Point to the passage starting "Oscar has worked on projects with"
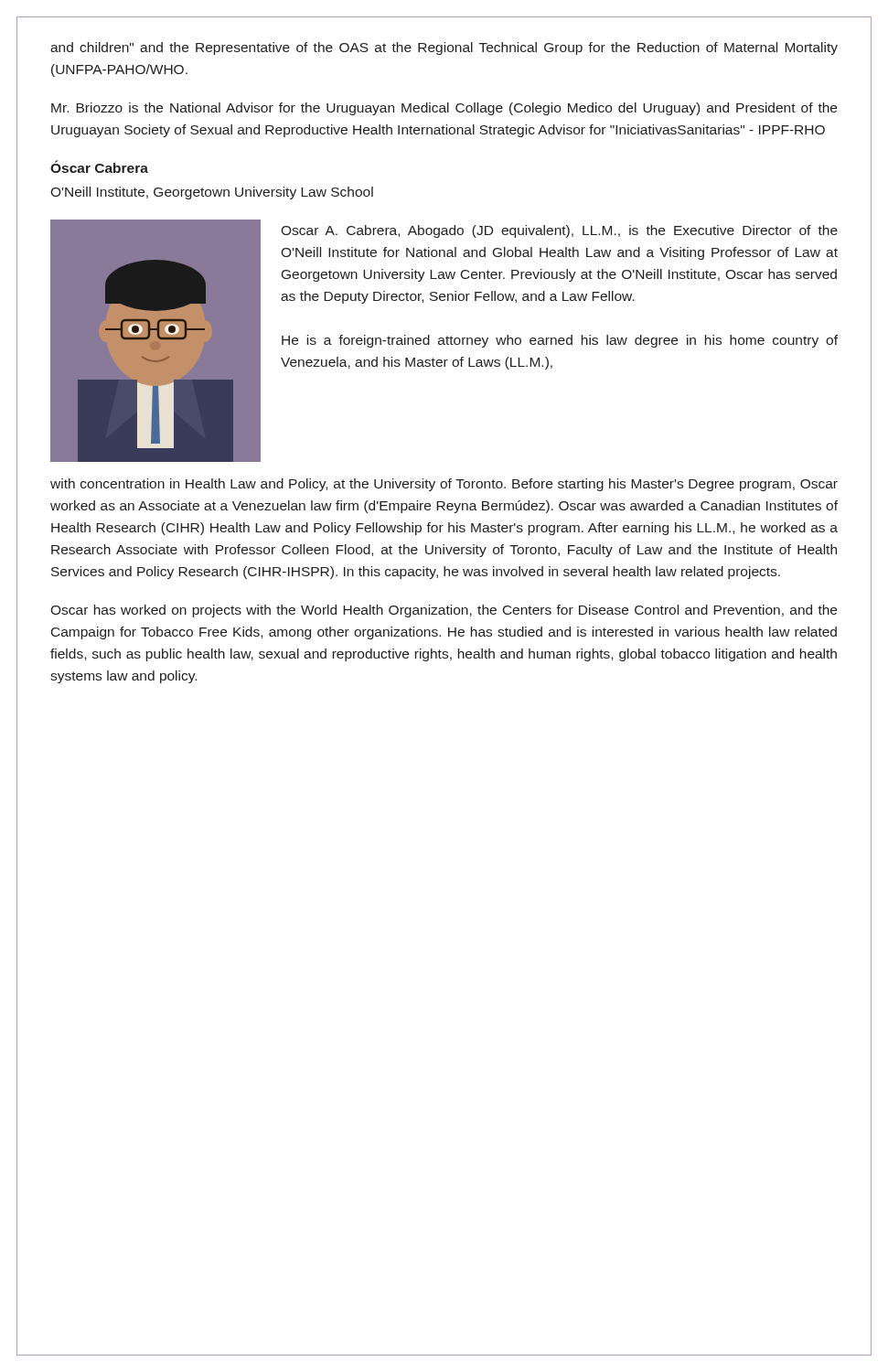The width and height of the screenshot is (888, 1372). (444, 643)
